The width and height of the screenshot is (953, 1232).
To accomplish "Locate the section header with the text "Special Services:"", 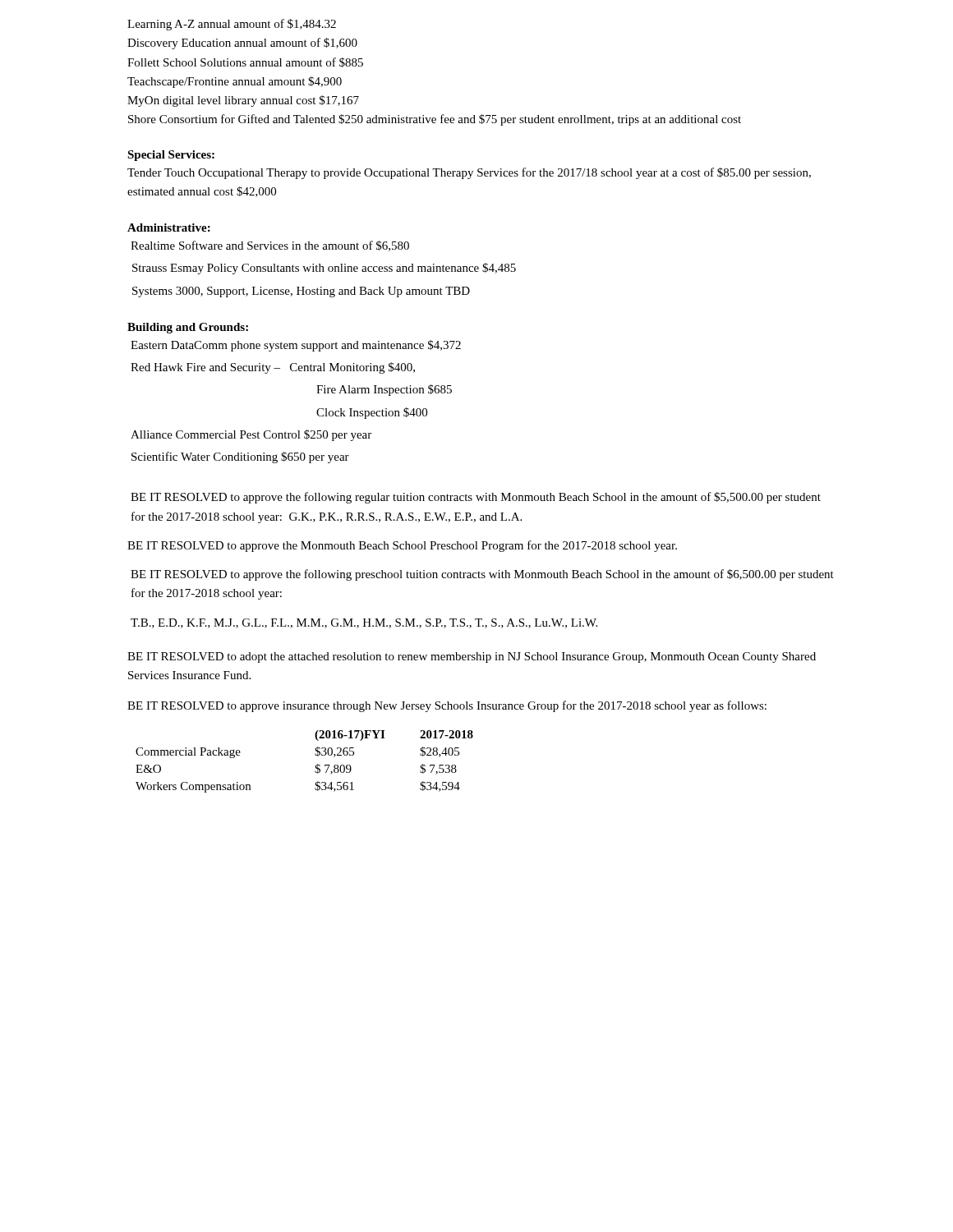I will pyautogui.click(x=171, y=154).
